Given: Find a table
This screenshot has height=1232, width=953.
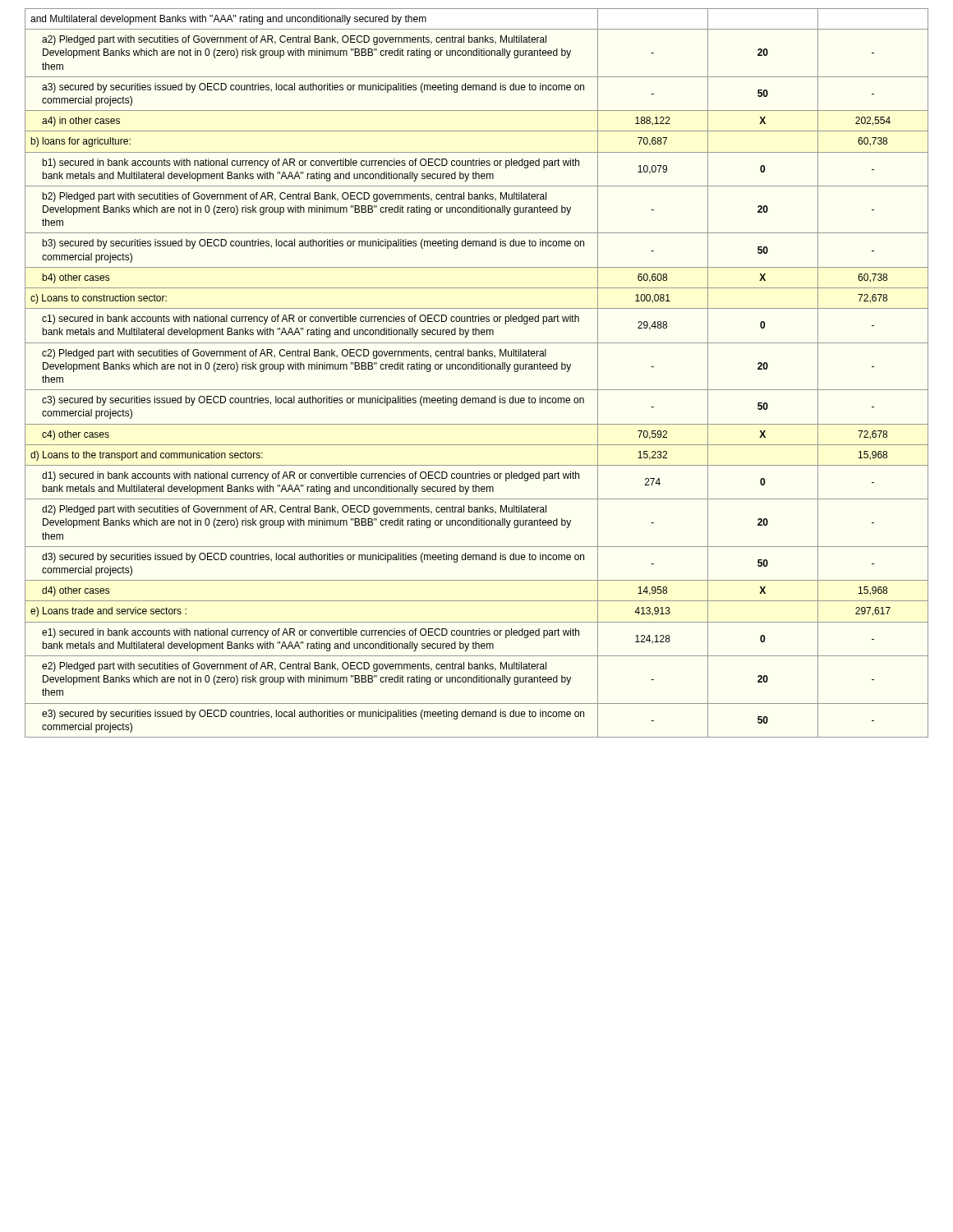Looking at the screenshot, I should point(476,373).
